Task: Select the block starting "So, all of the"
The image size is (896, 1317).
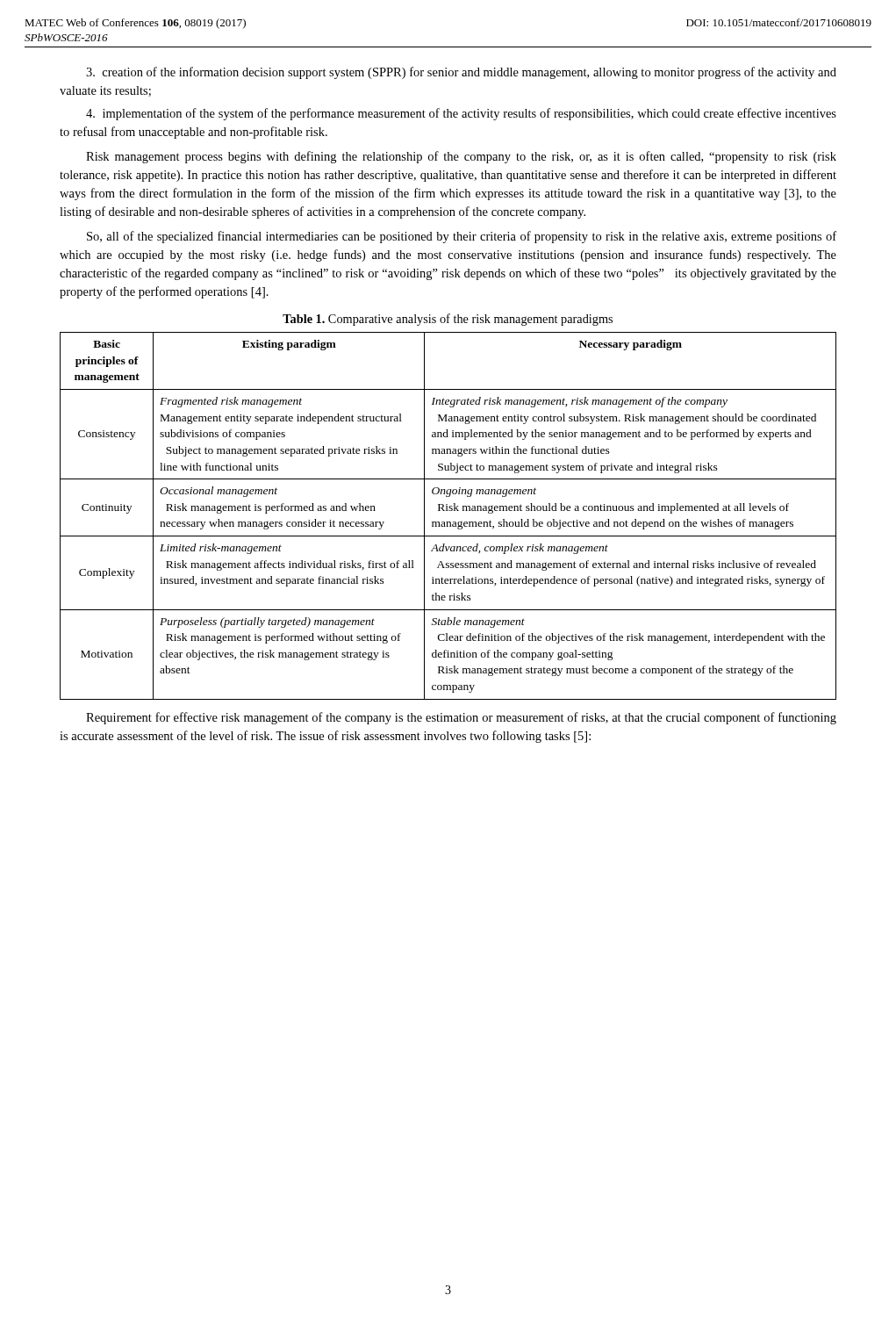Action: pos(448,264)
